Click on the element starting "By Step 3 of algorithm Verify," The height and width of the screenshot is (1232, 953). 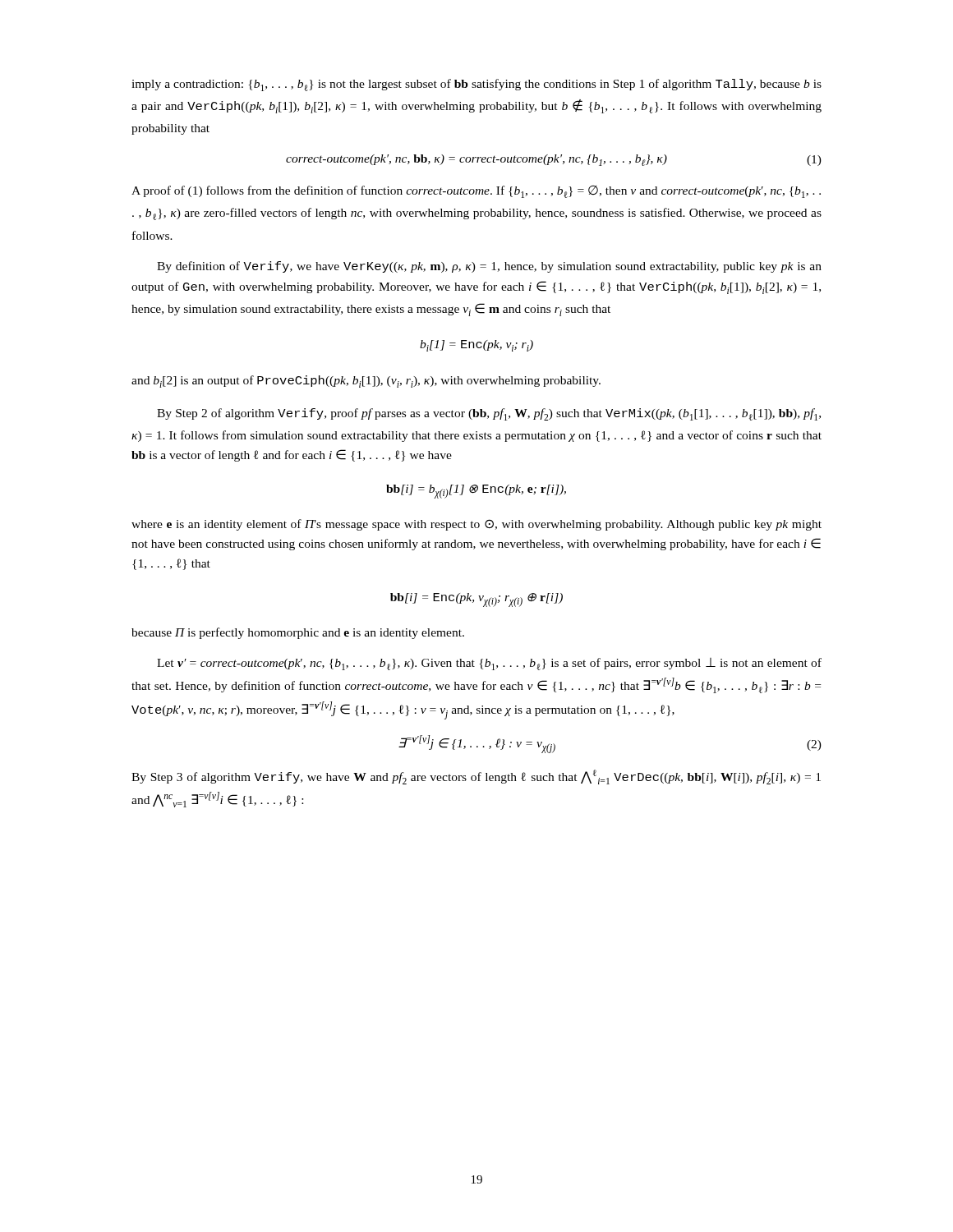[x=476, y=790]
